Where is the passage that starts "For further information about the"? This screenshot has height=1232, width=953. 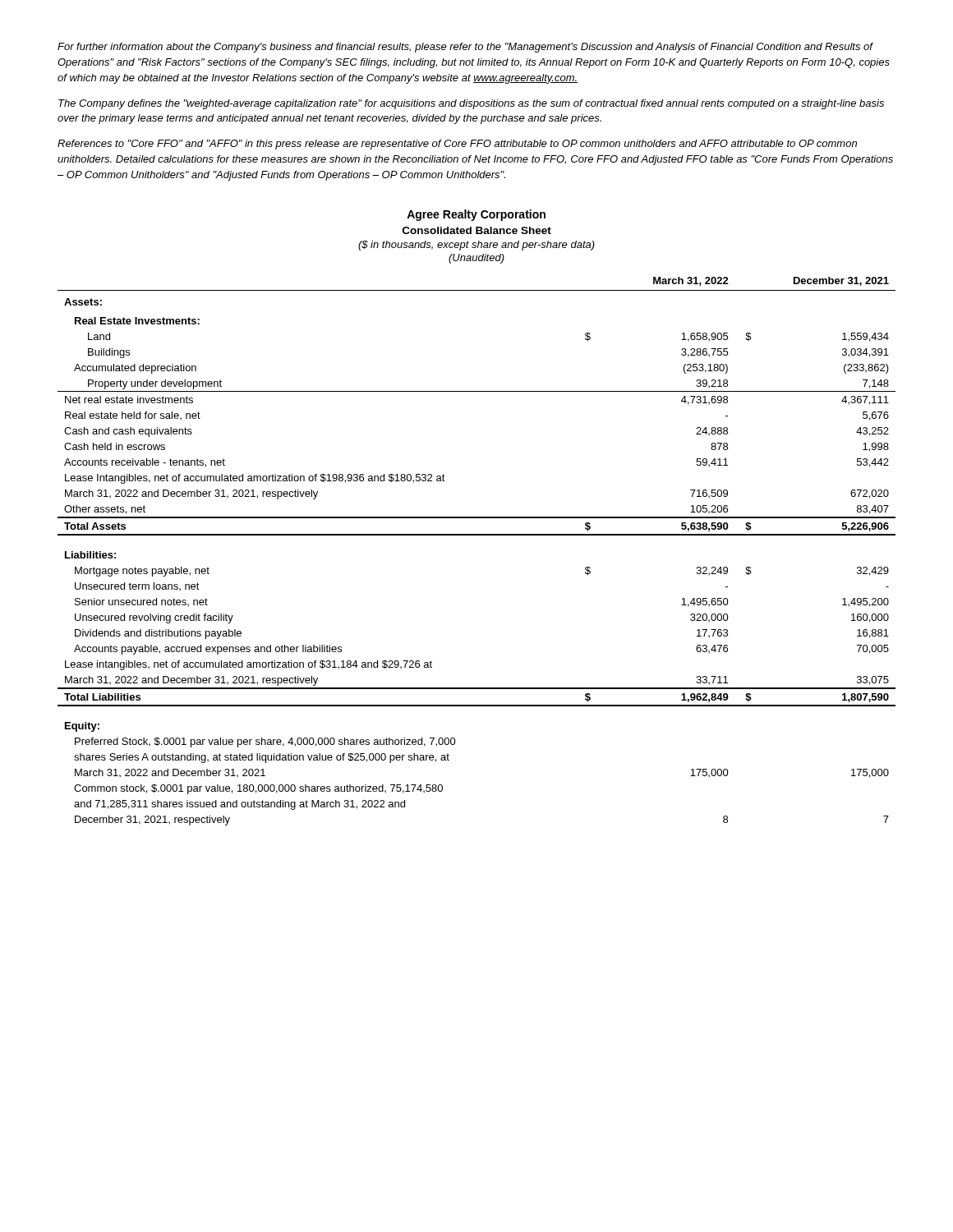pyautogui.click(x=474, y=62)
